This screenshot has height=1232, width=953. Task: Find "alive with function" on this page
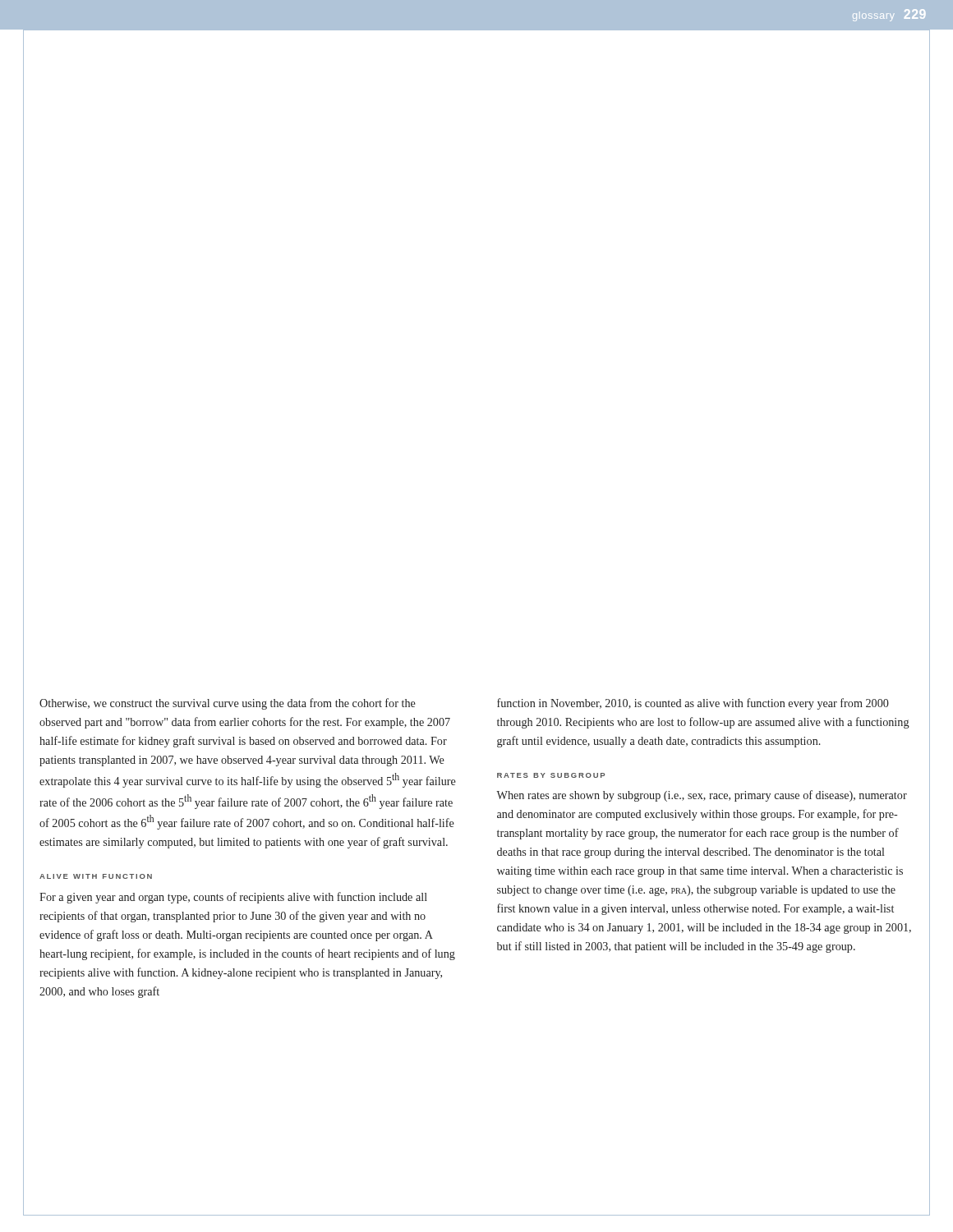pos(97,876)
